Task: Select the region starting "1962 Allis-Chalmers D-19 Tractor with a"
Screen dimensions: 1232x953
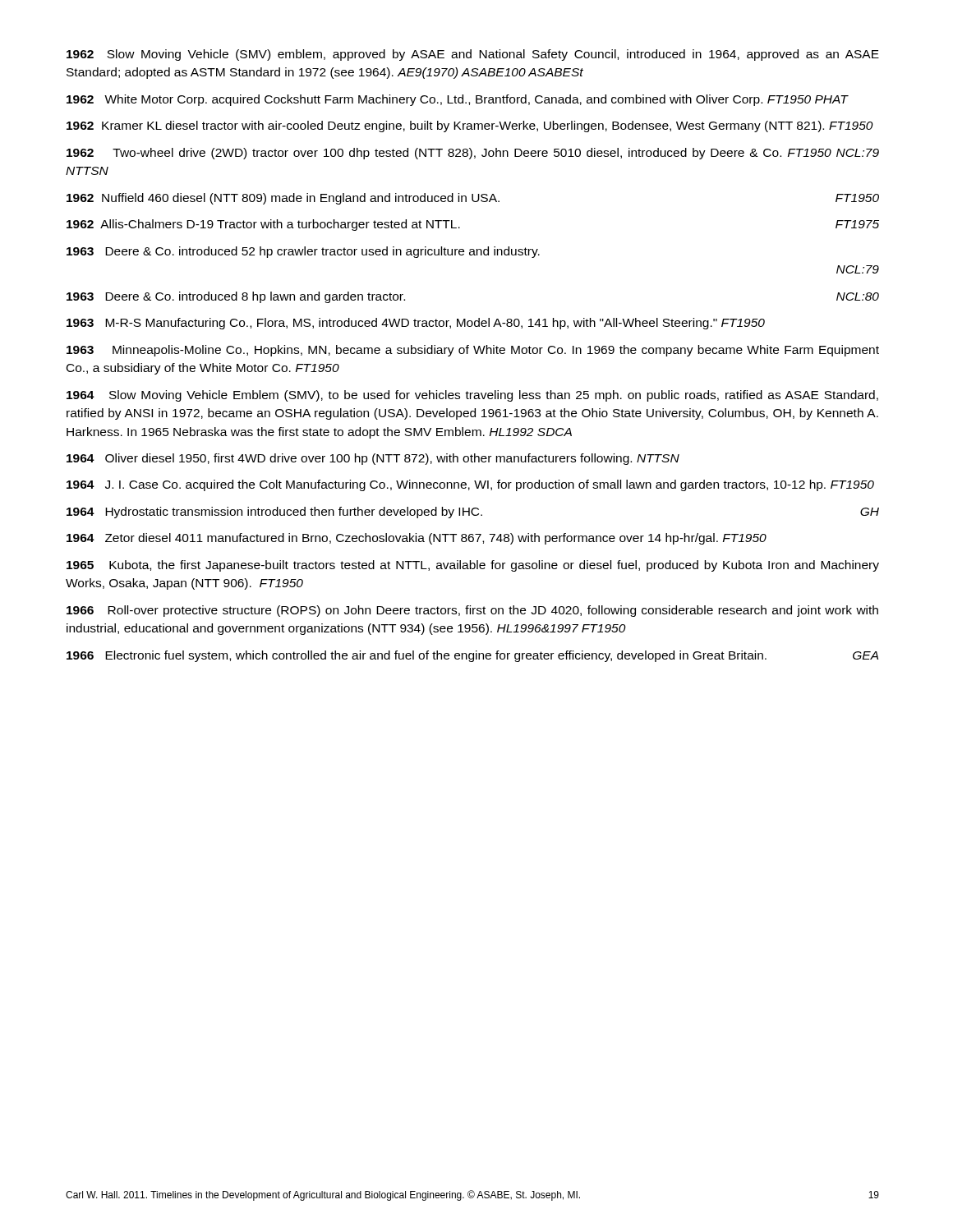Action: (264, 225)
